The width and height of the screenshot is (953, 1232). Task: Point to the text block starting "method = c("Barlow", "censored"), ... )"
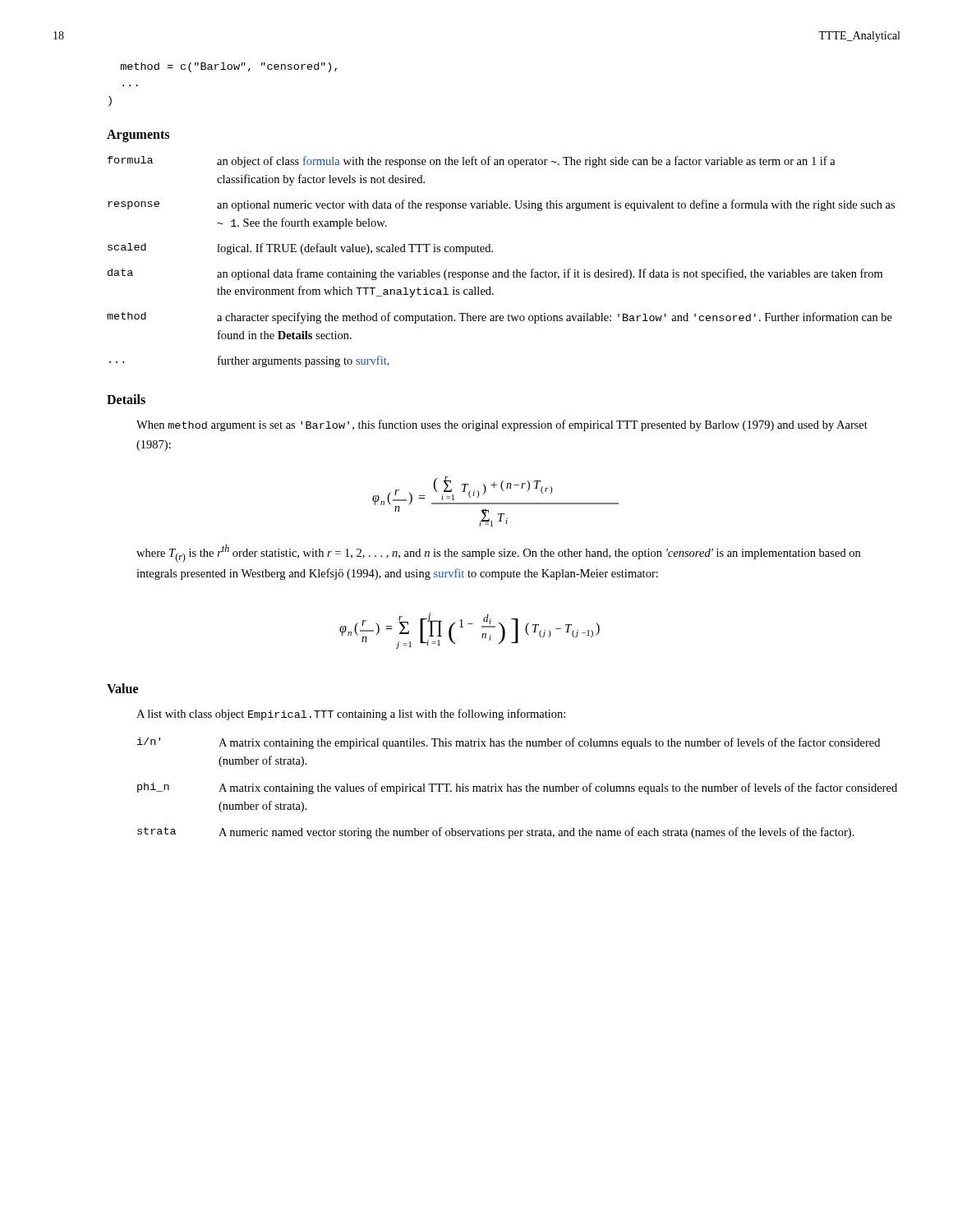click(x=229, y=67)
